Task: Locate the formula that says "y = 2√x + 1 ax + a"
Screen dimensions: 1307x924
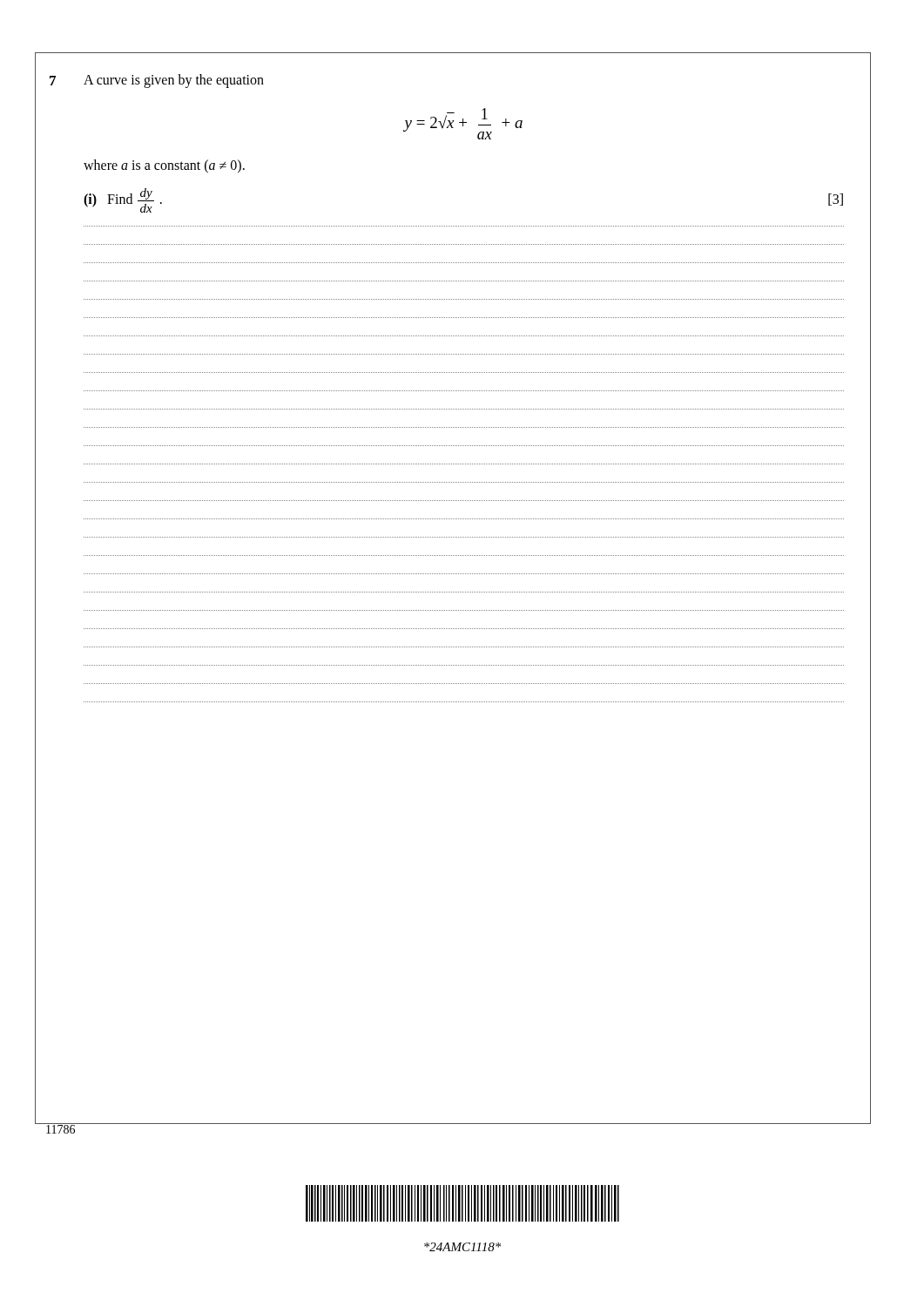Action: coord(464,125)
